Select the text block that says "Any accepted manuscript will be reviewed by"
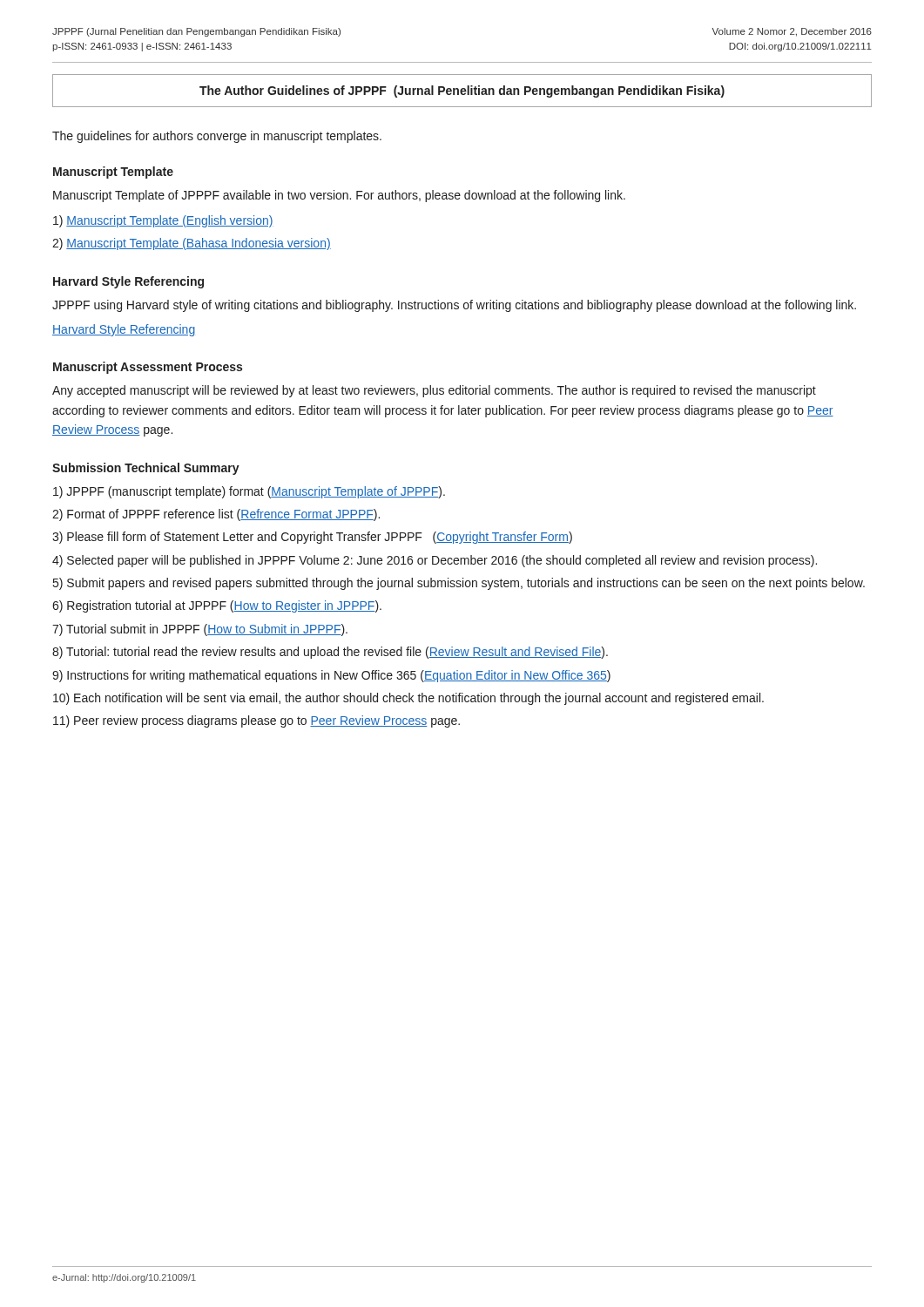Viewport: 924px width, 1307px height. coord(443,410)
